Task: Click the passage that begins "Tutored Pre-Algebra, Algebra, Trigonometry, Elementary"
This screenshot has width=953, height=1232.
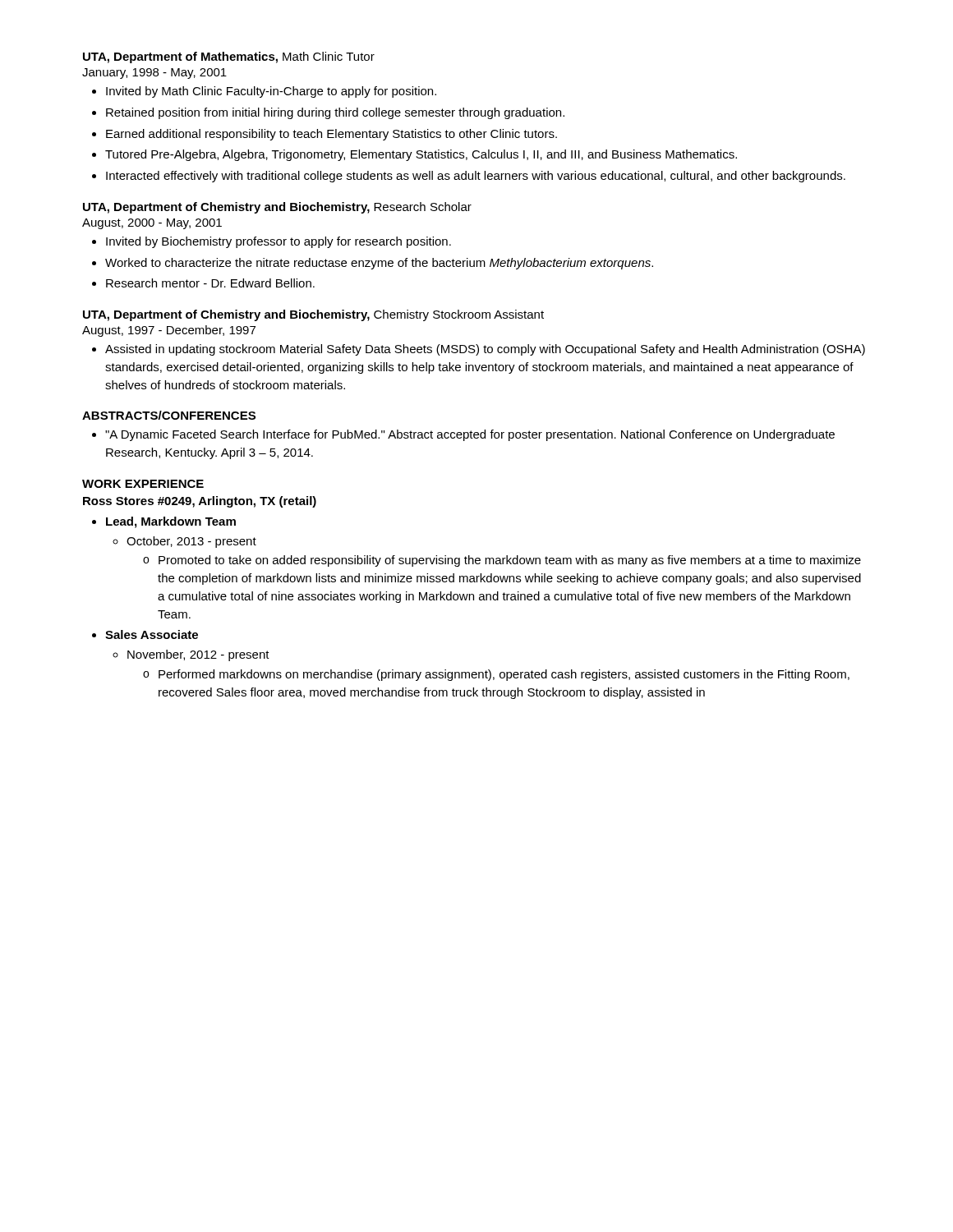Action: 422,154
